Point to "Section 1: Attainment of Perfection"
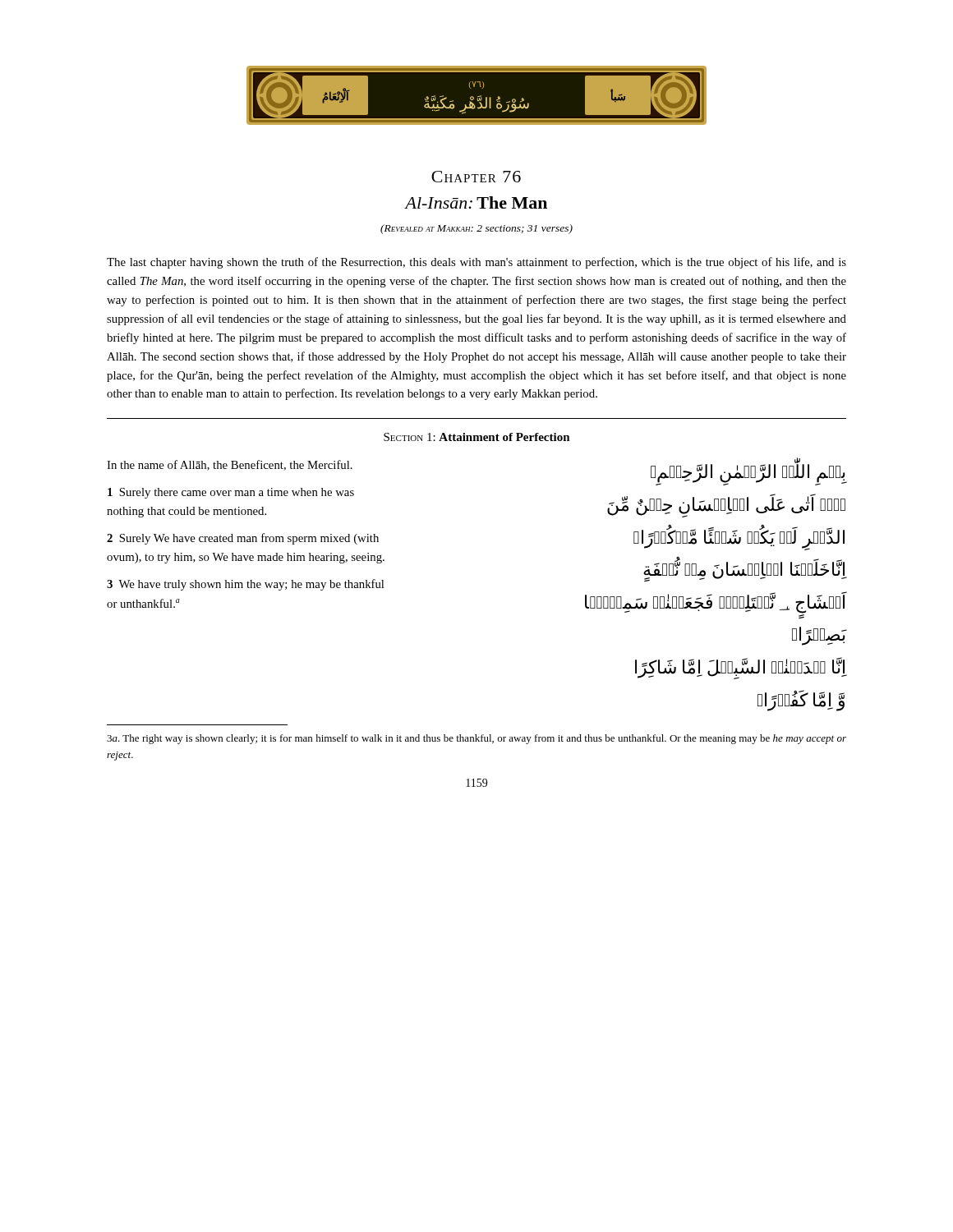 click(476, 437)
